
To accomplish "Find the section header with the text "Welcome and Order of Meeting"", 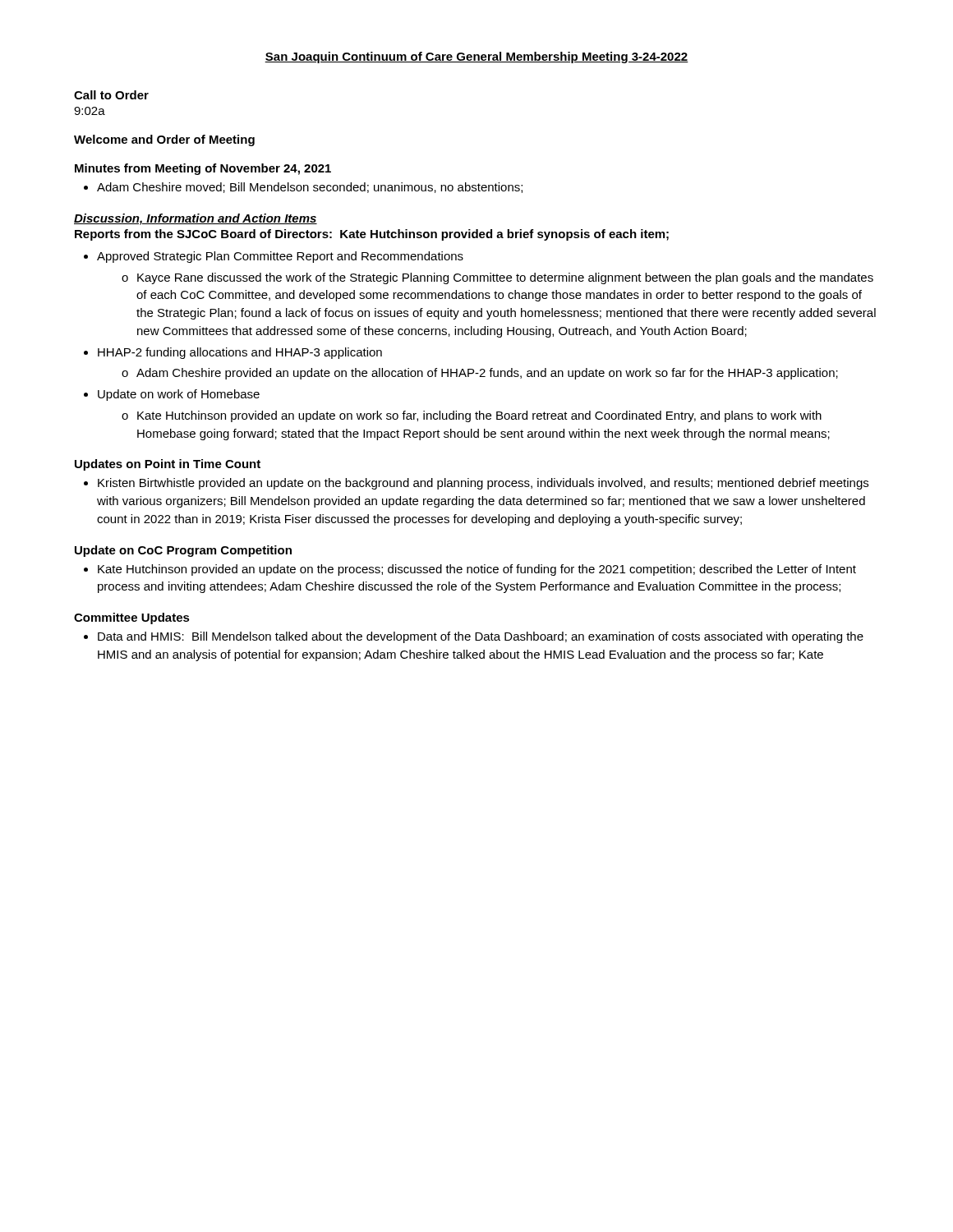I will [x=165, y=139].
